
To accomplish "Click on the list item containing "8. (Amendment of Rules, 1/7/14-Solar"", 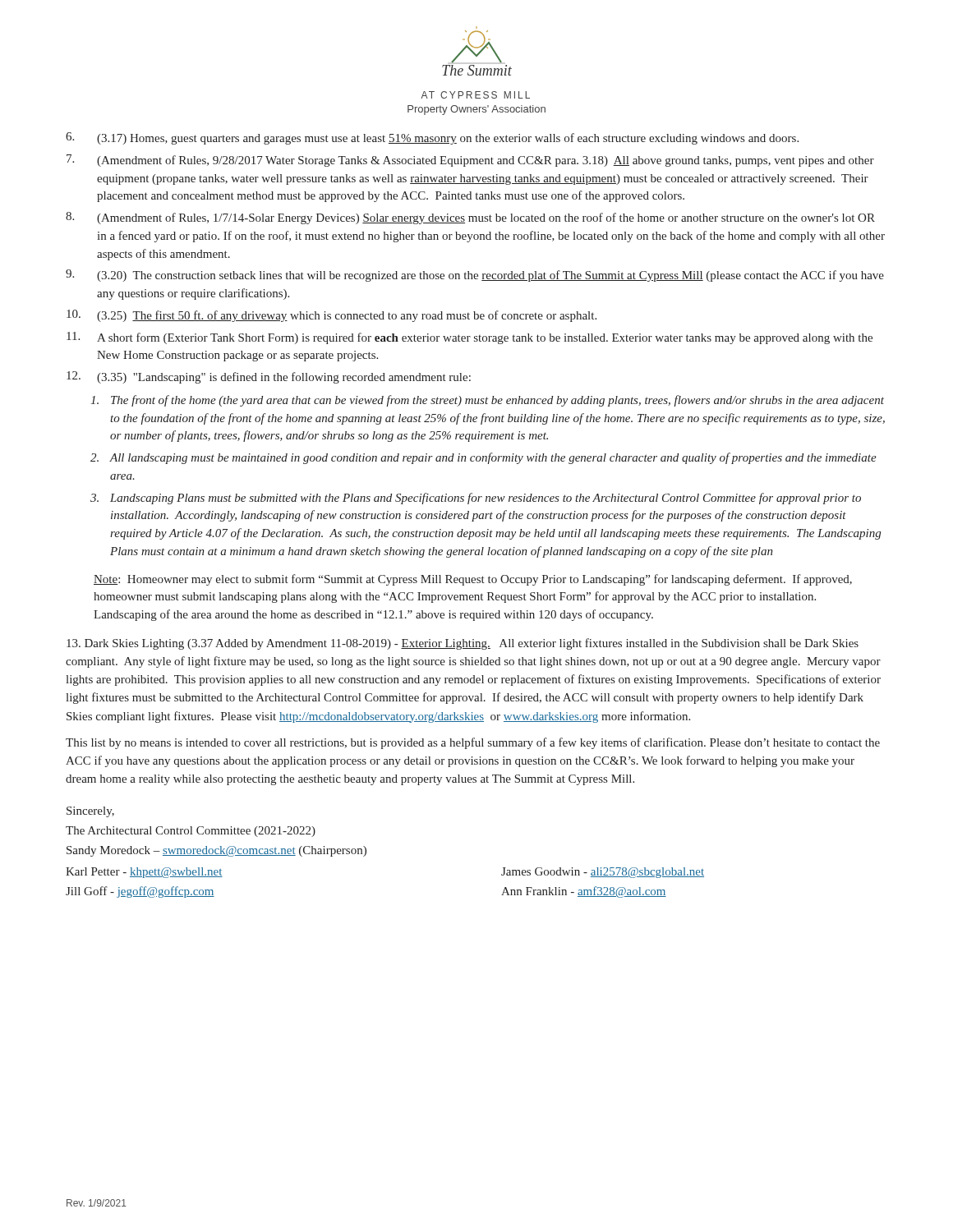I will point(476,236).
